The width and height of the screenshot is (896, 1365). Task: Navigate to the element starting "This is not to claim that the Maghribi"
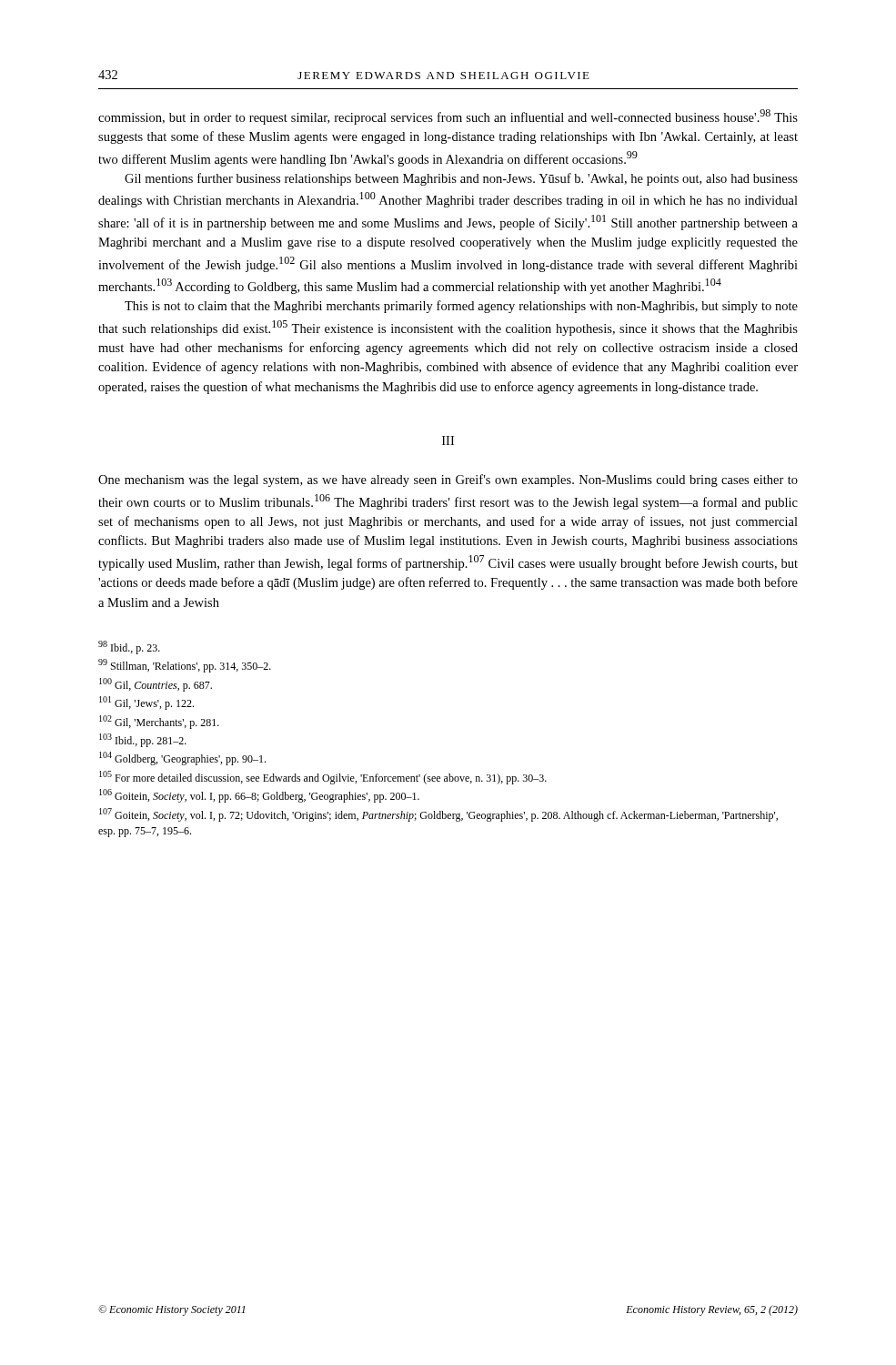(448, 347)
